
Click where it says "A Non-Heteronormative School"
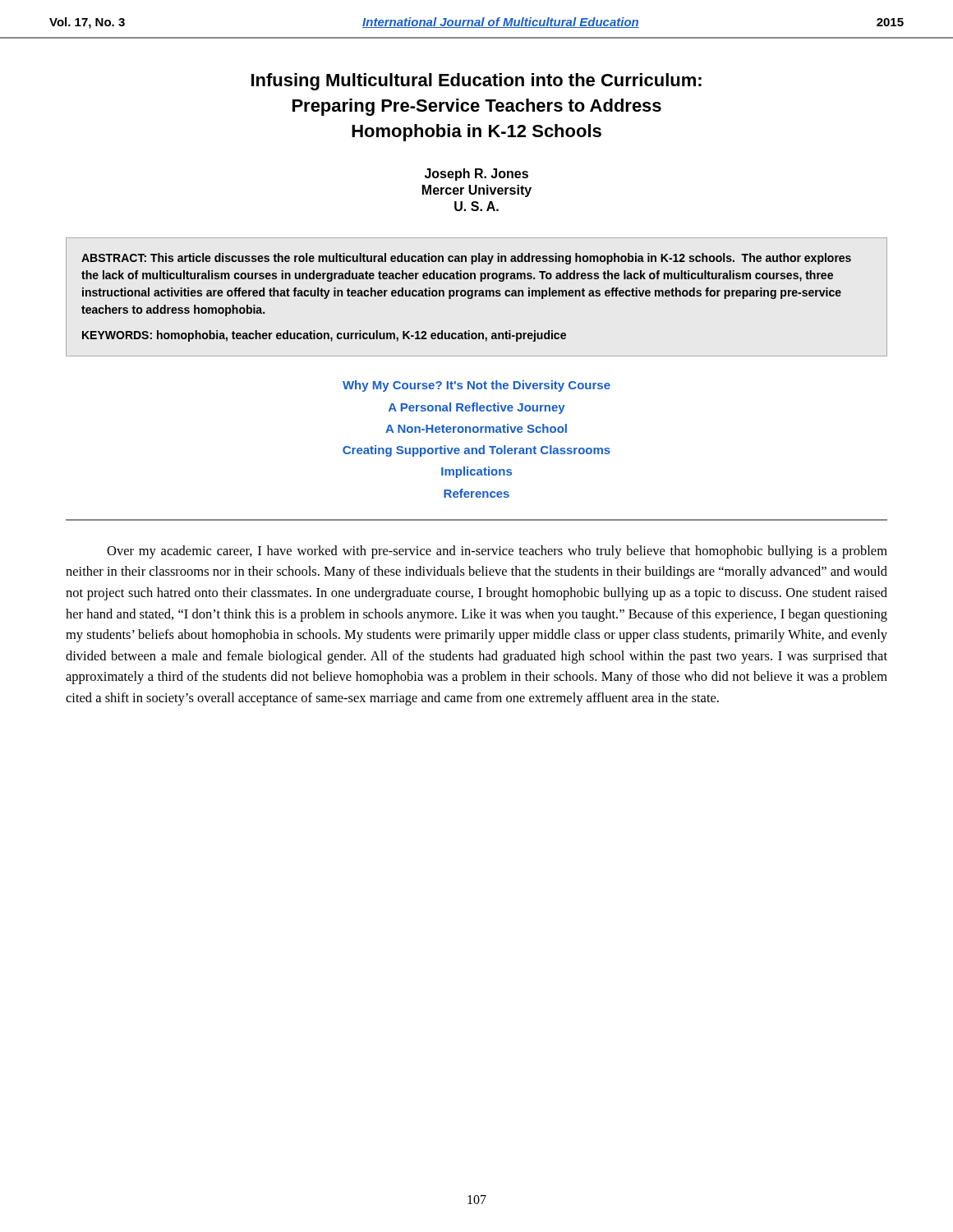click(476, 429)
